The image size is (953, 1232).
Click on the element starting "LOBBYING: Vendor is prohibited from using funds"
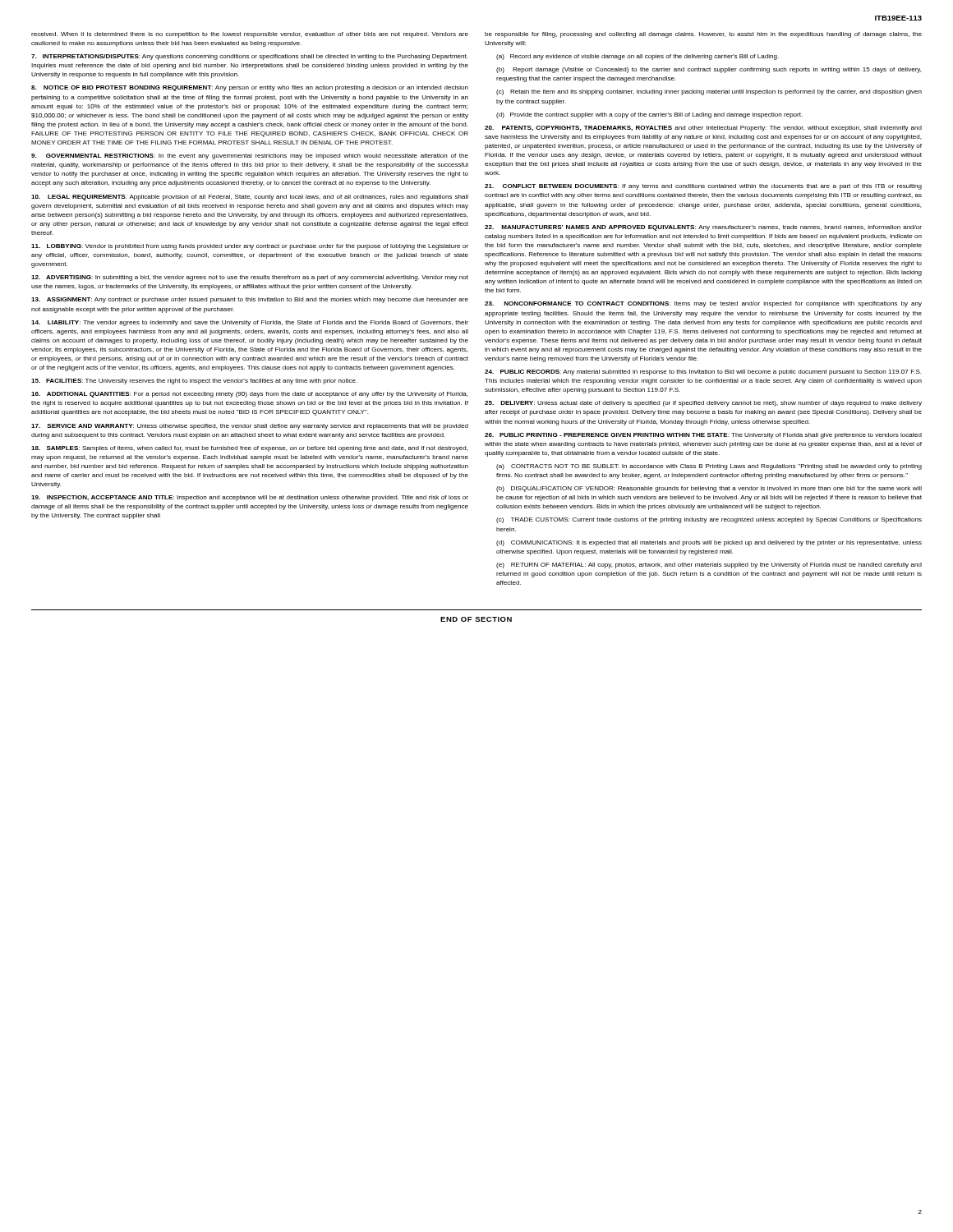(x=250, y=255)
